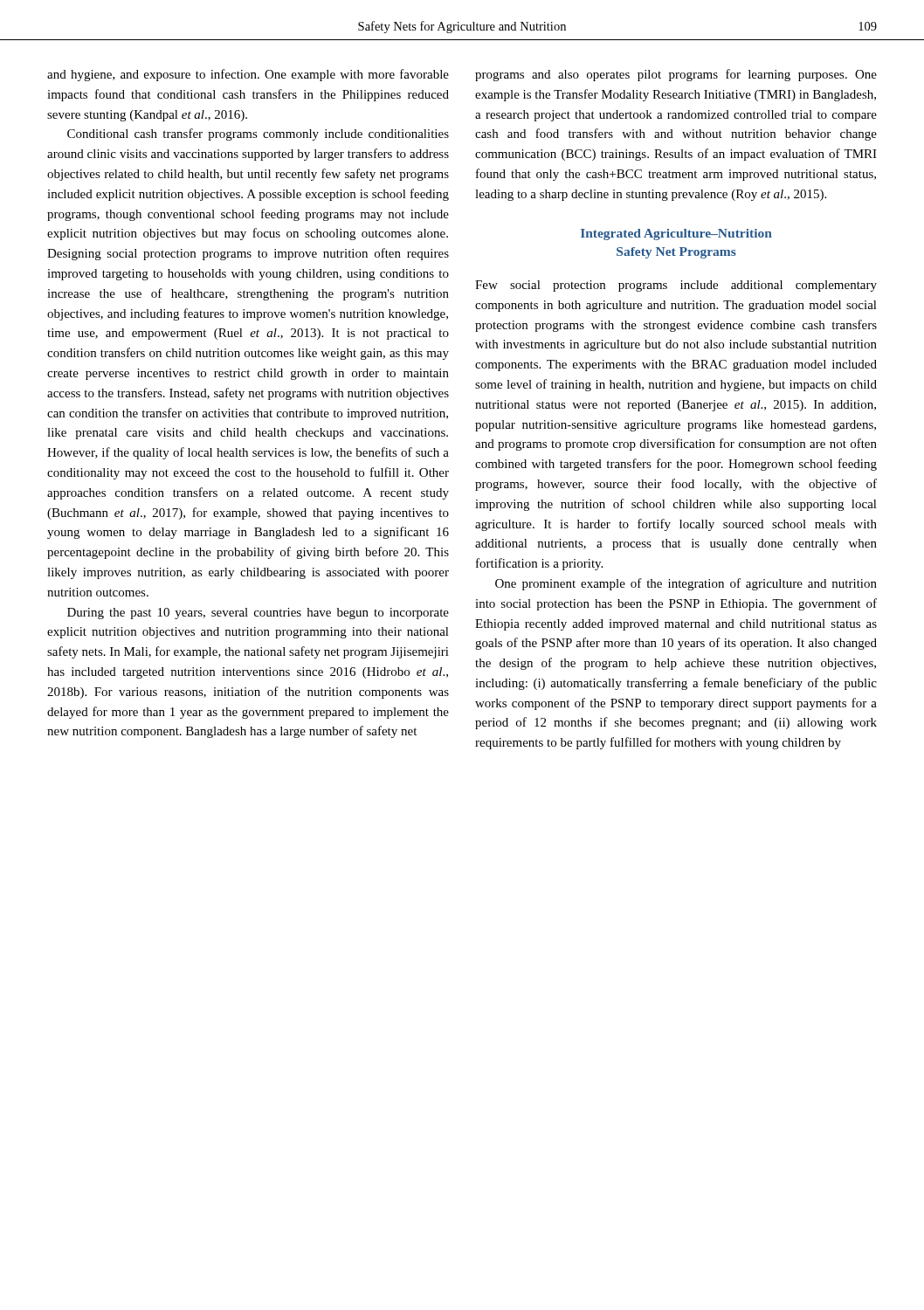The image size is (924, 1310).
Task: Click on the element starting "Few social protection programs include additional complementary components"
Action: (676, 514)
